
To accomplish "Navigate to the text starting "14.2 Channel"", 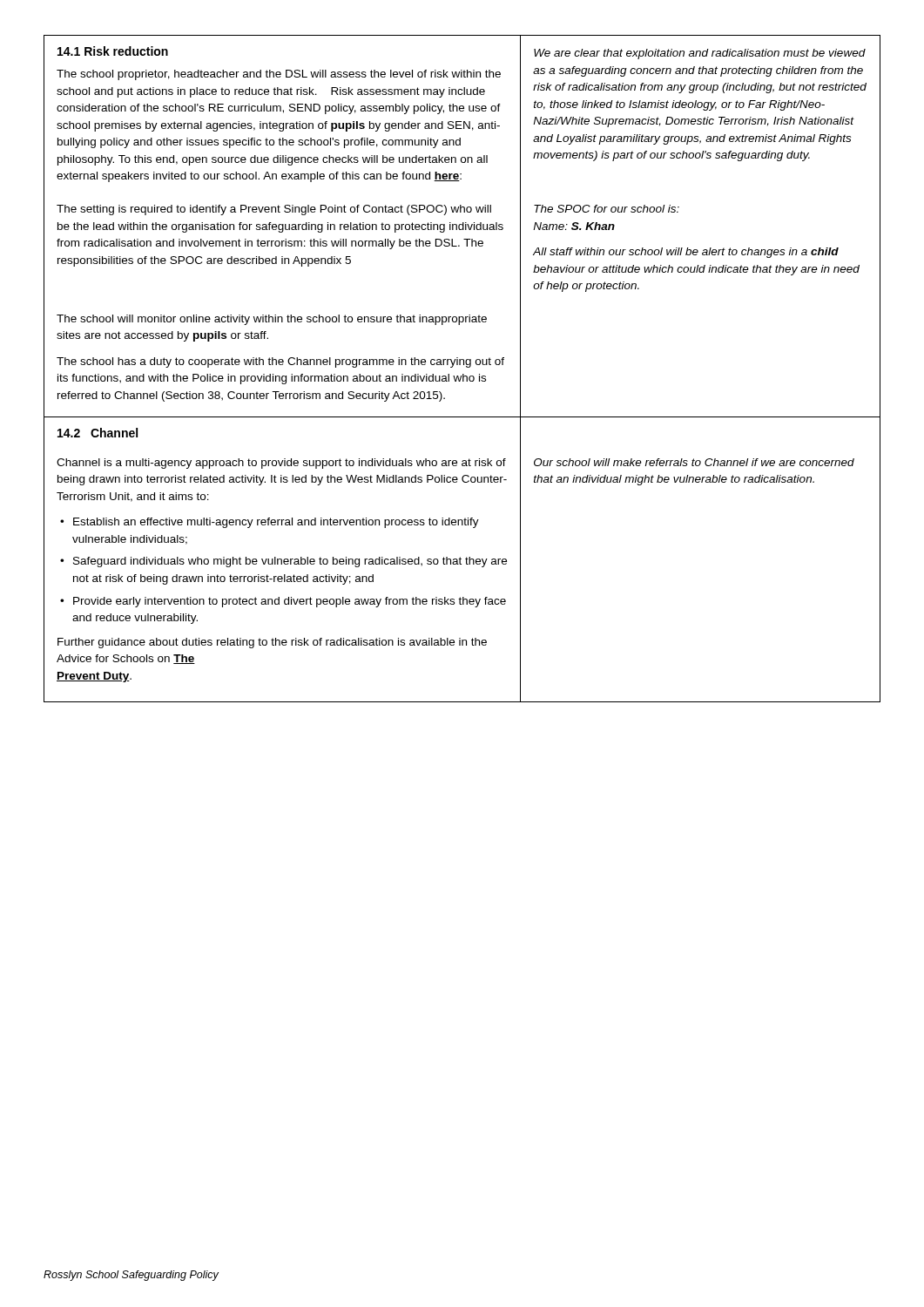I will coord(98,433).
